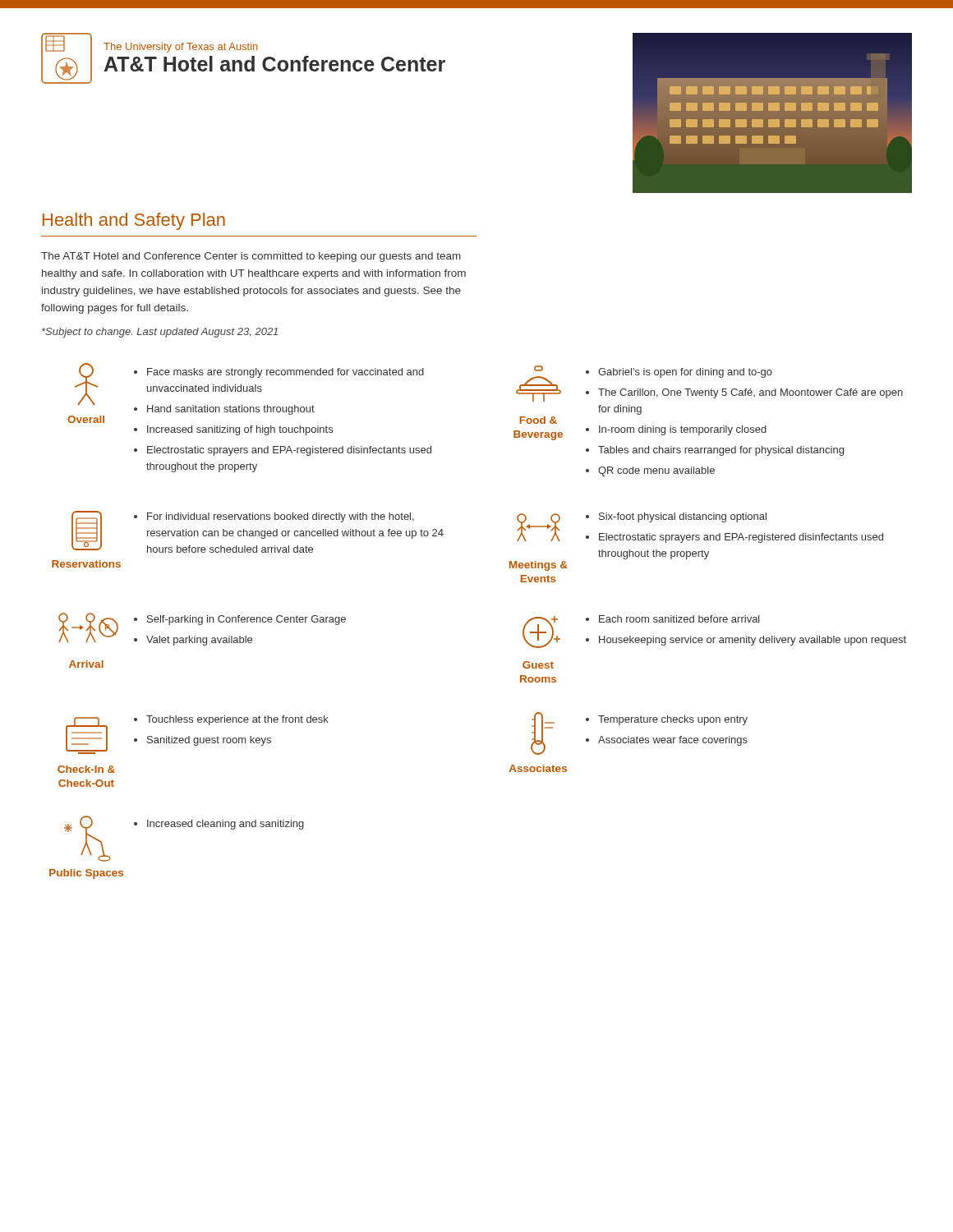The image size is (953, 1232).
Task: Click on the list item that reads "Six-foot physical distancing optional Electrostatic sprayers and"
Action: click(755, 535)
